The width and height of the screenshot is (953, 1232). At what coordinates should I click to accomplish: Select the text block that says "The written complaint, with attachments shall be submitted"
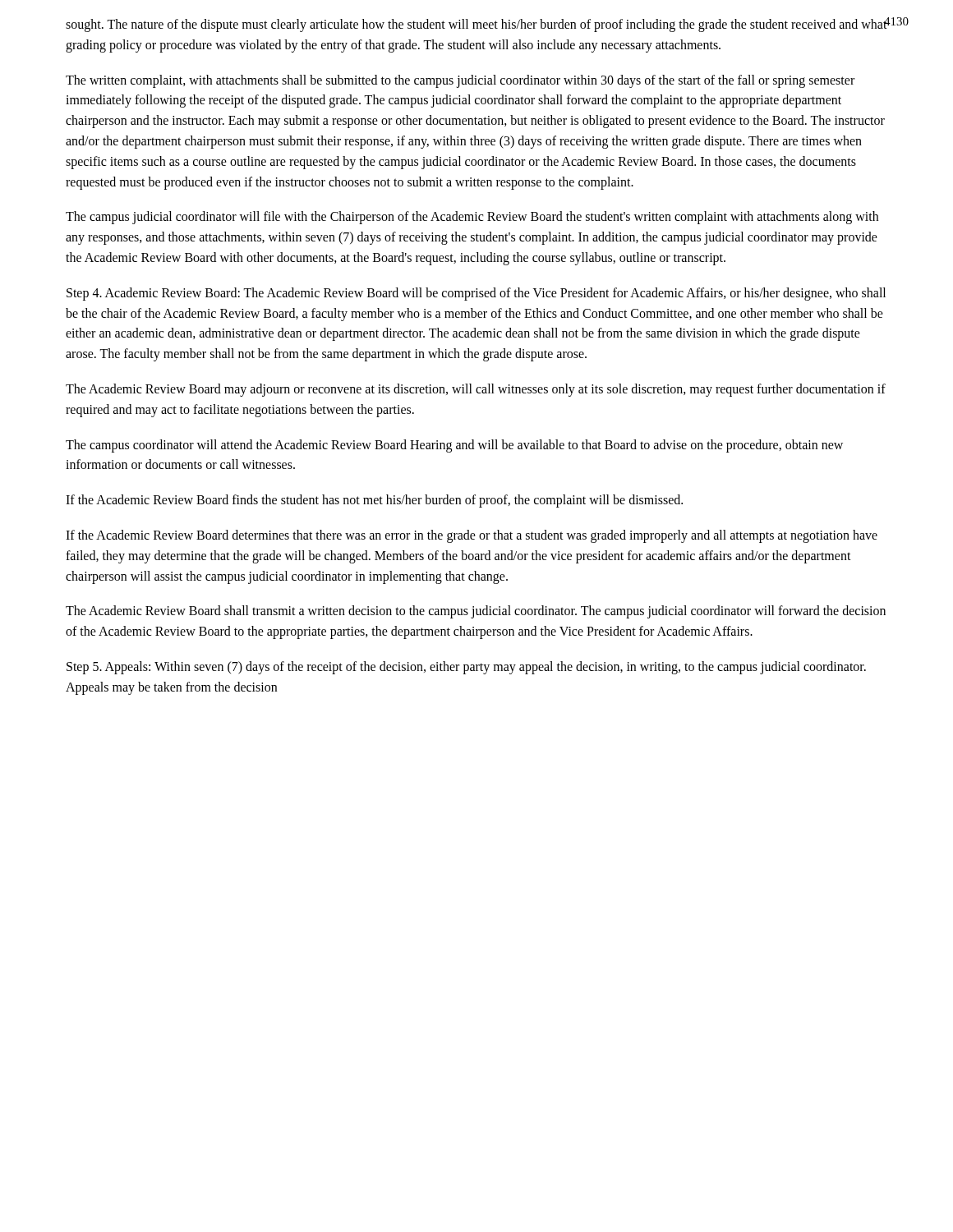pos(475,131)
